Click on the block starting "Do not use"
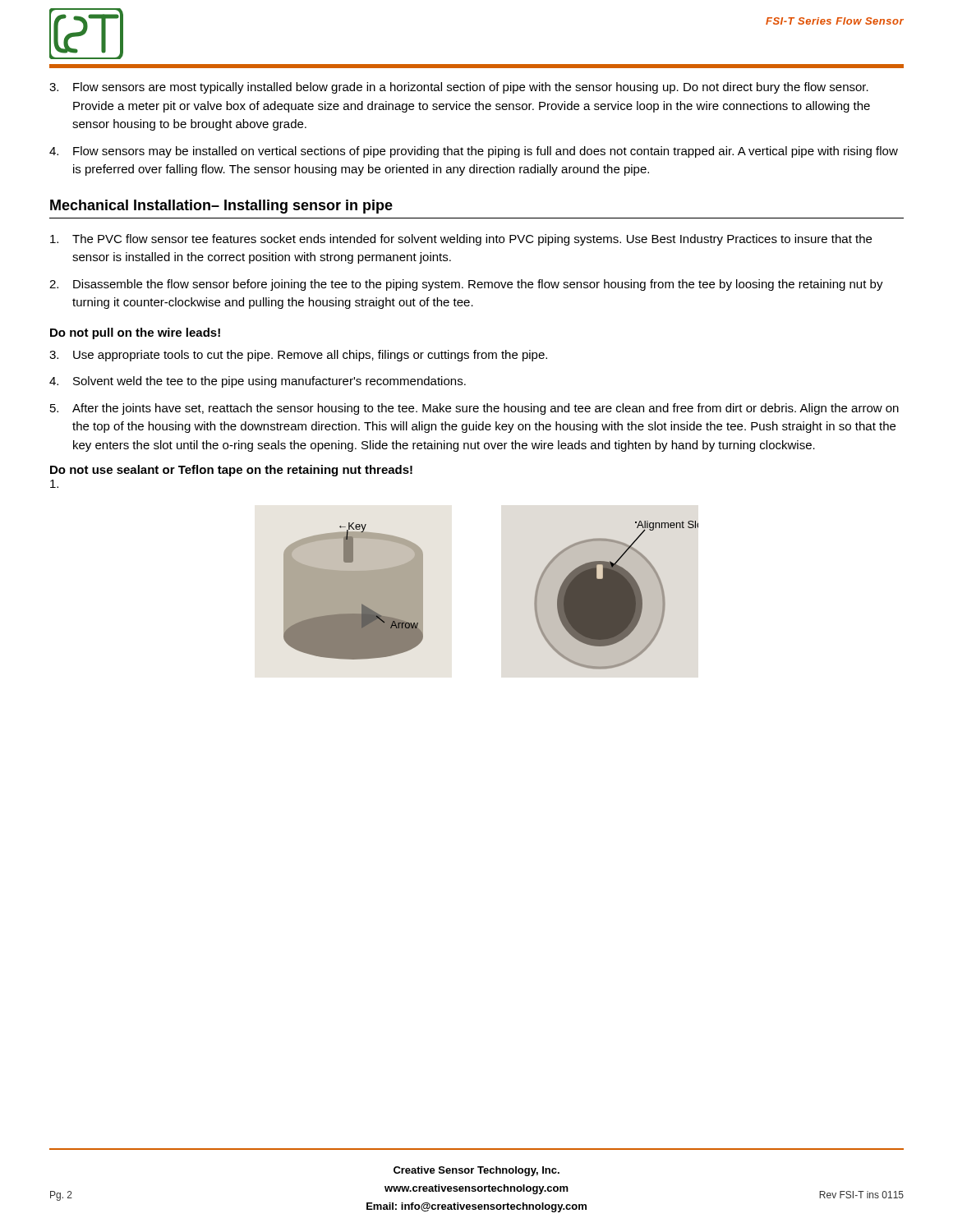This screenshot has width=953, height=1232. pos(231,476)
